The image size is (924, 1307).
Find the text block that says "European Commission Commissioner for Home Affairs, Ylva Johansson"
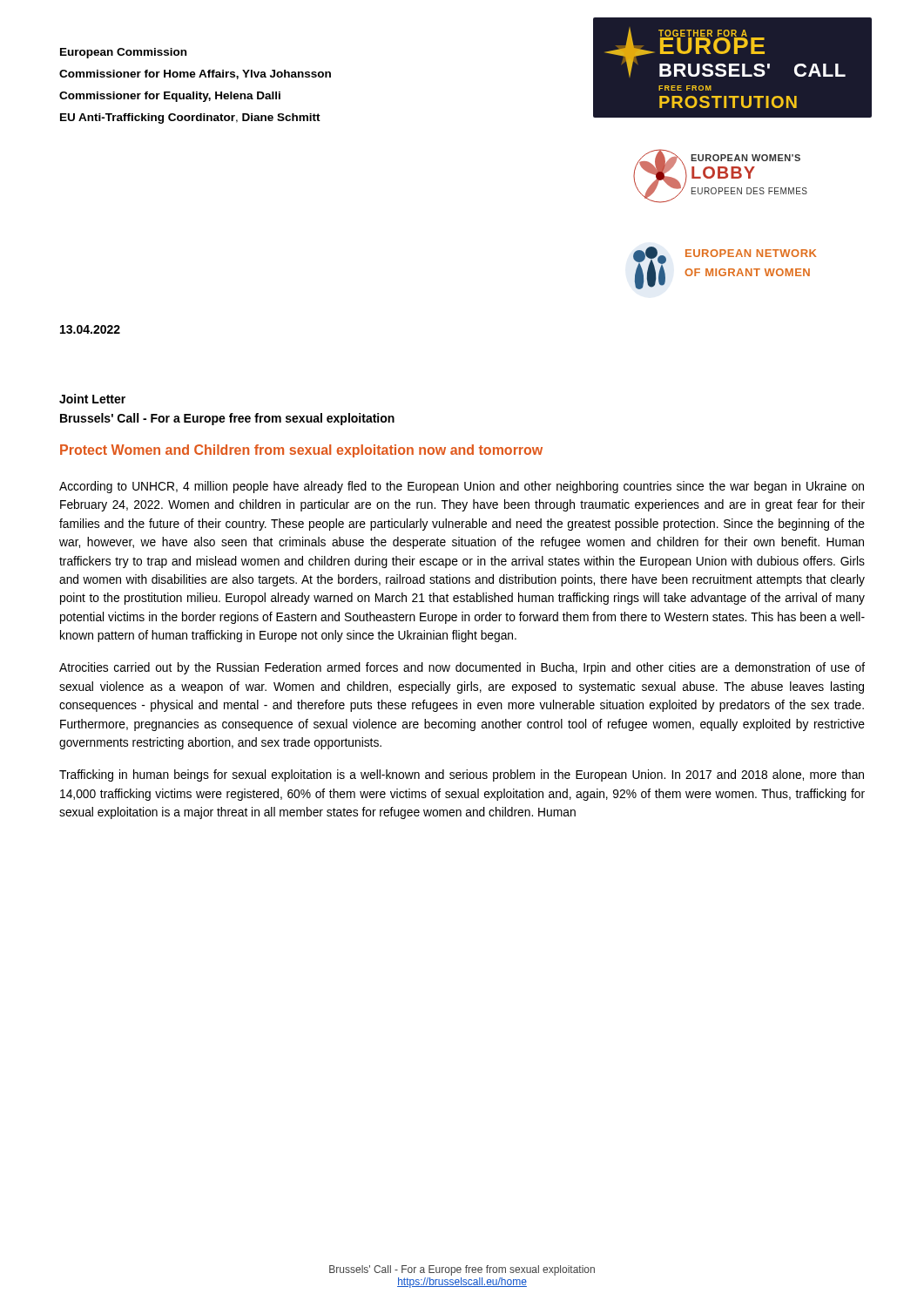(242, 85)
